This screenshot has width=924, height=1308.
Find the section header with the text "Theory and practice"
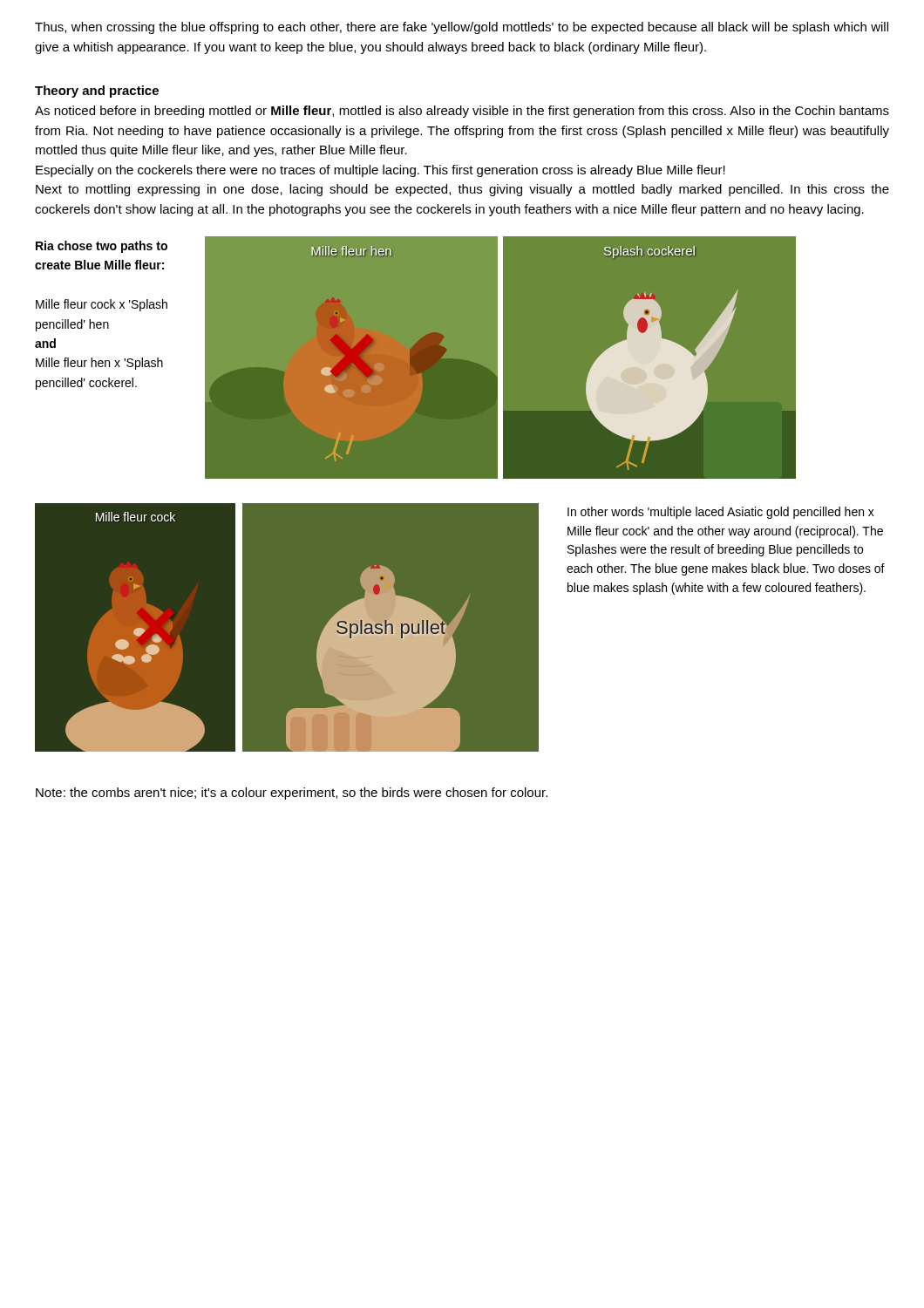(97, 90)
